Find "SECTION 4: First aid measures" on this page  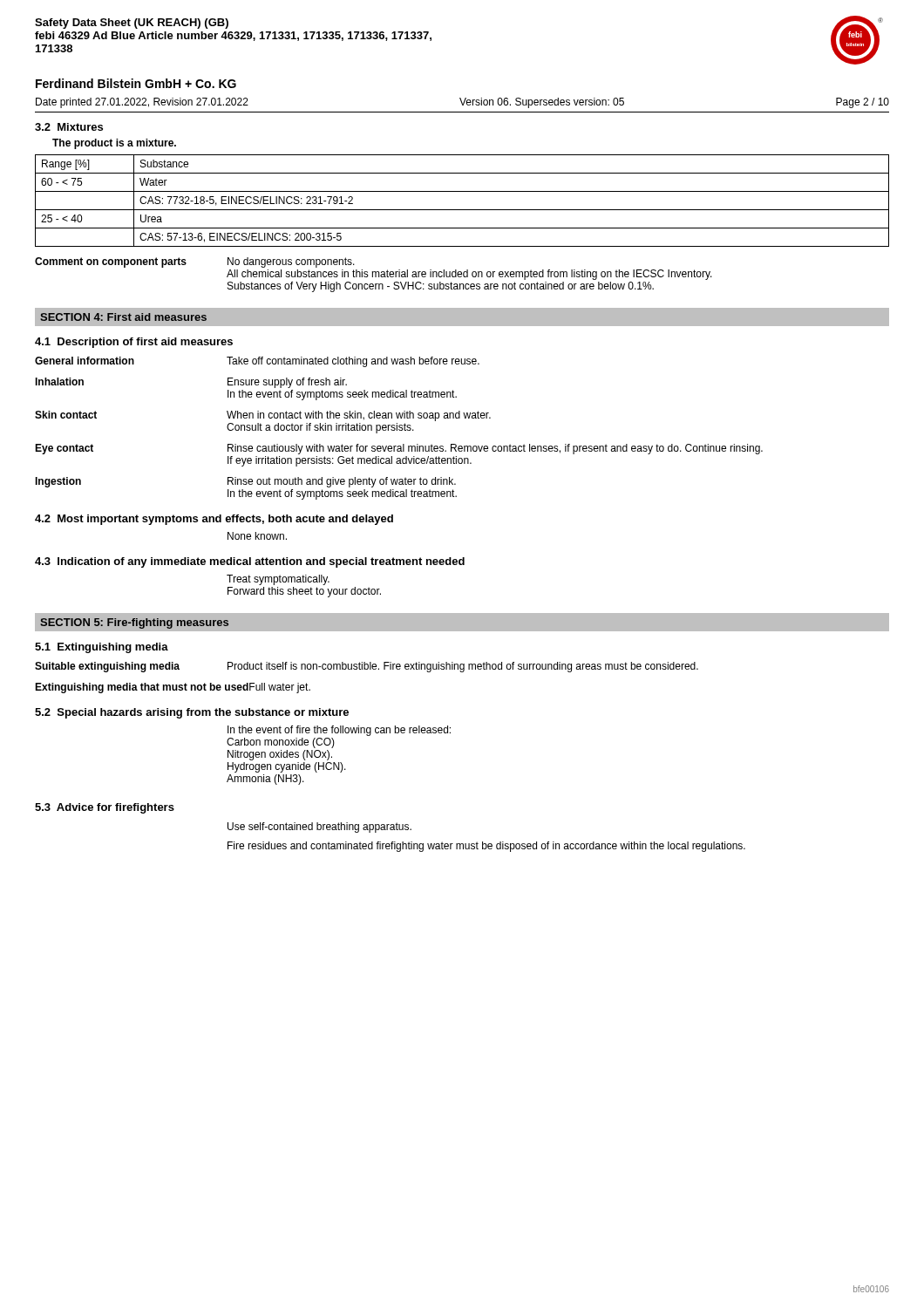click(124, 317)
